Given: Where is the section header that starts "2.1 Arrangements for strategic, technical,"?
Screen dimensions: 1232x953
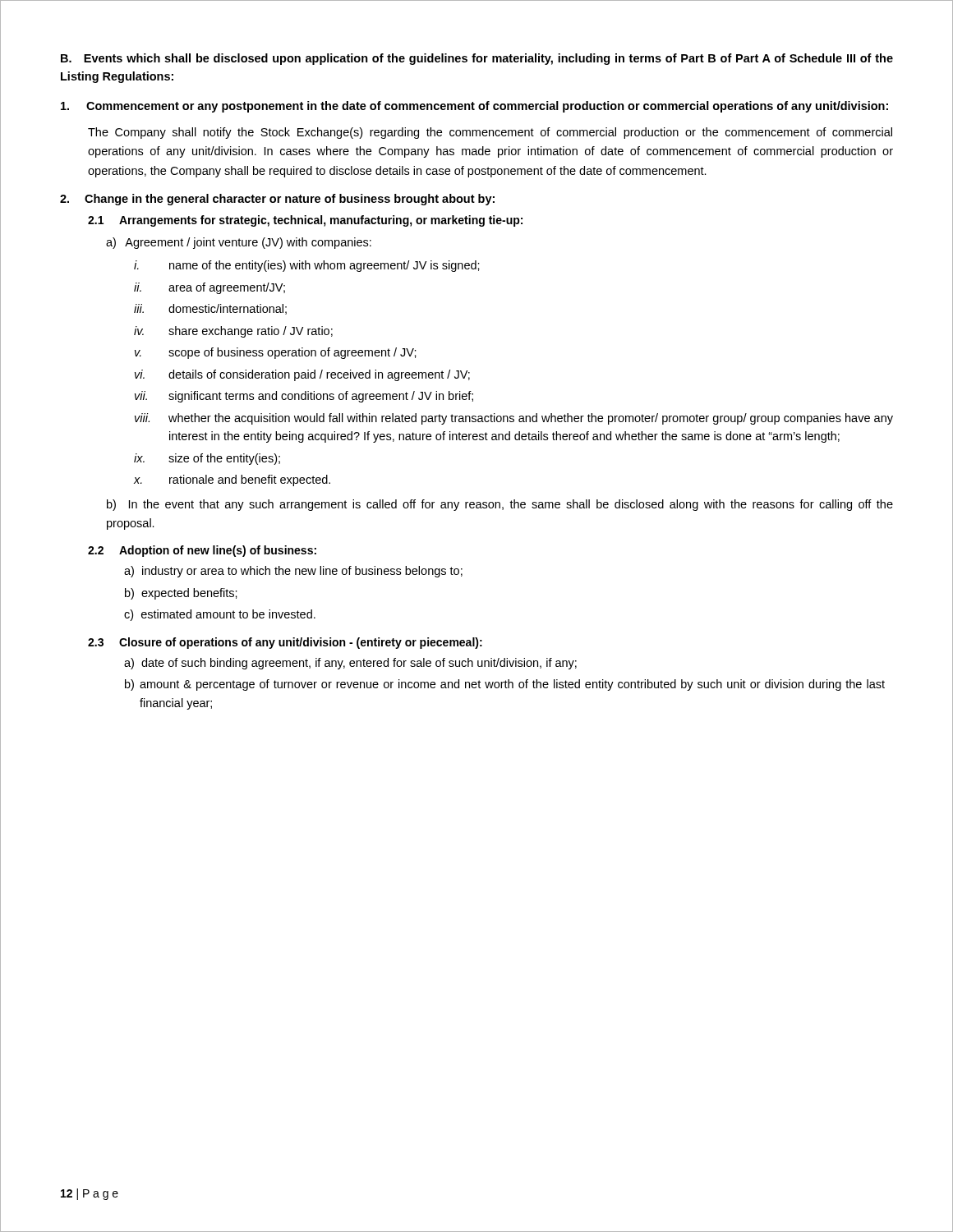Looking at the screenshot, I should [x=306, y=220].
